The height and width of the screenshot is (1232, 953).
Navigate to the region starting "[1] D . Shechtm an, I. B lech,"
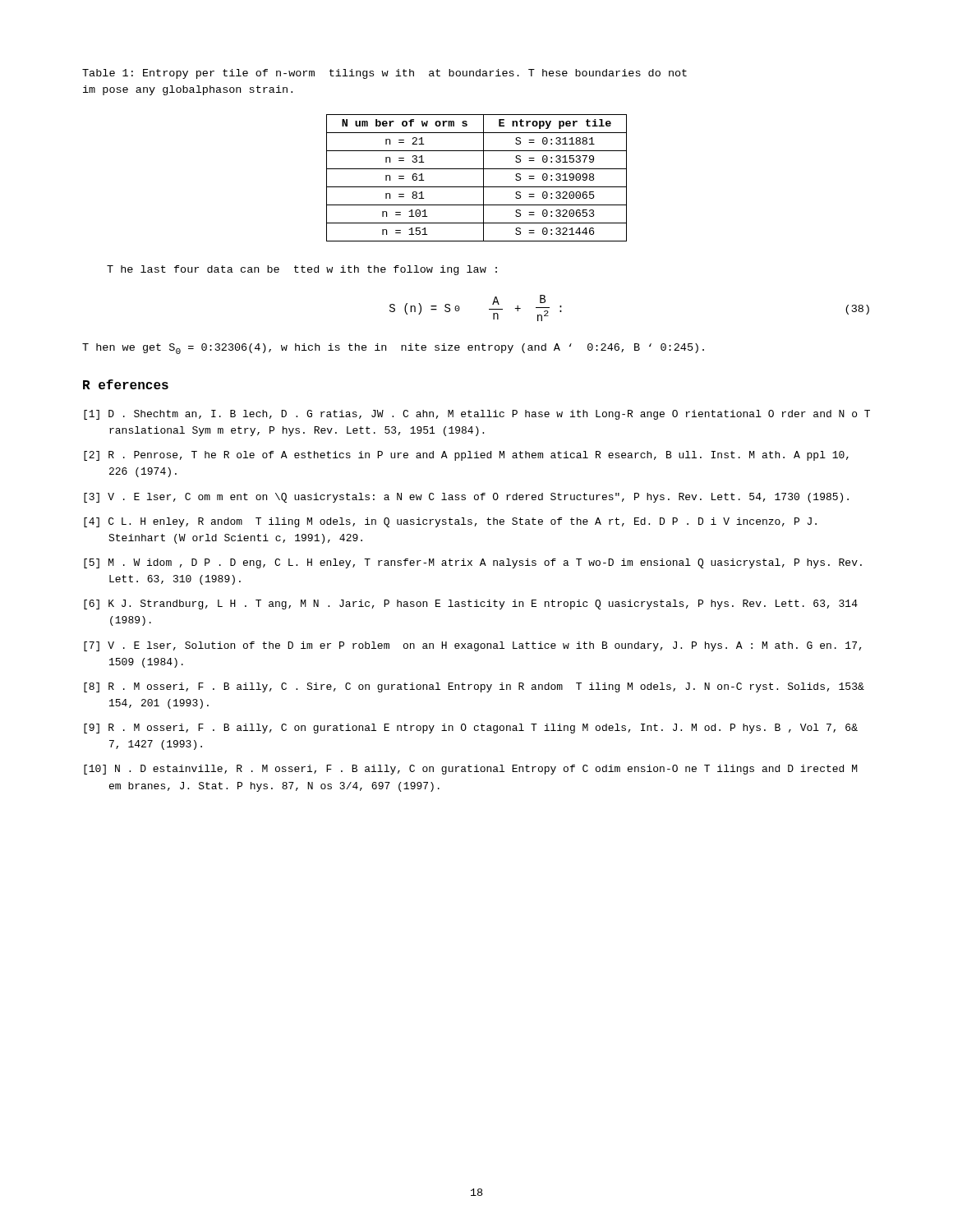(x=476, y=423)
